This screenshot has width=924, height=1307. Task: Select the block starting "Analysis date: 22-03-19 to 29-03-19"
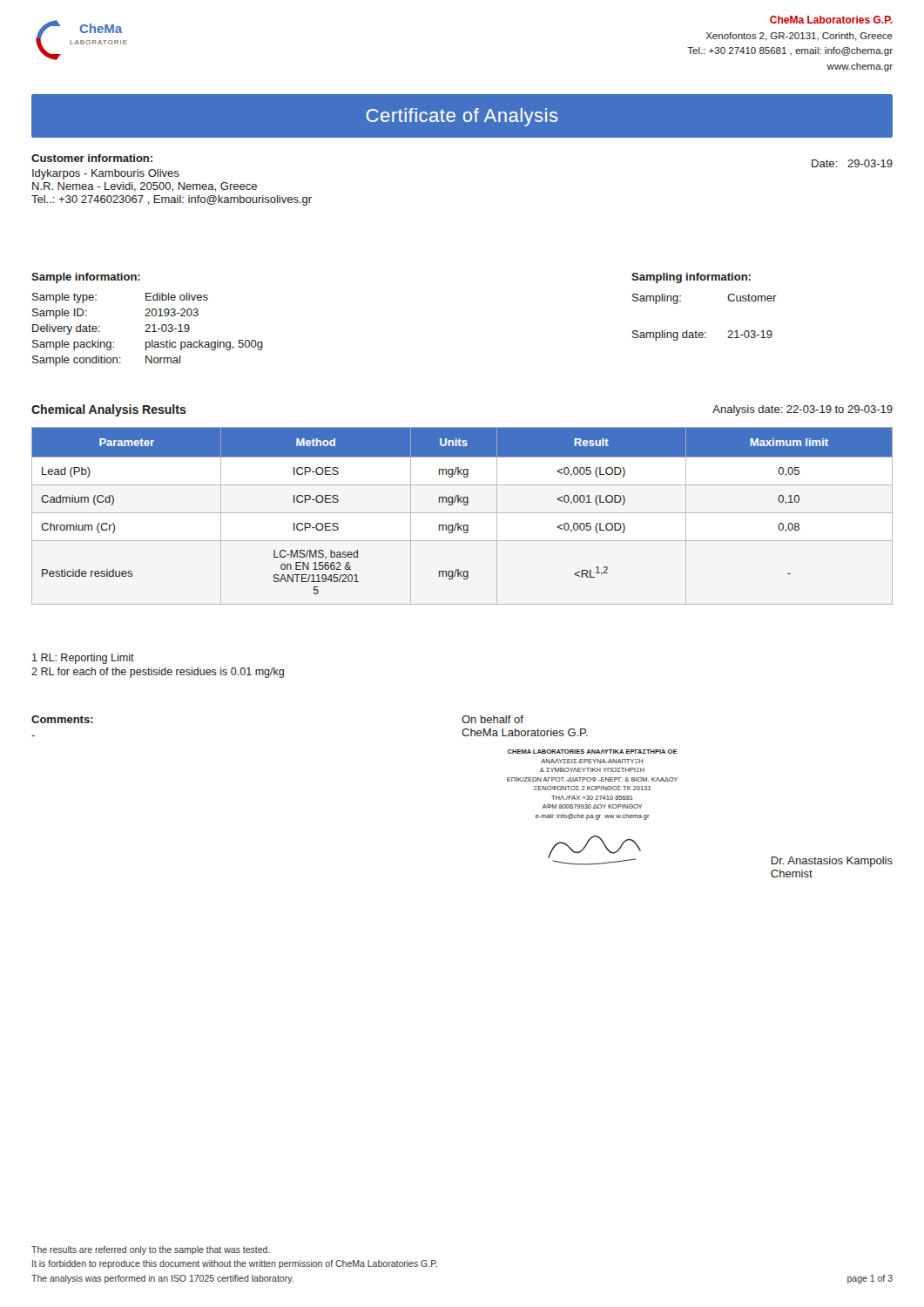pos(803,409)
